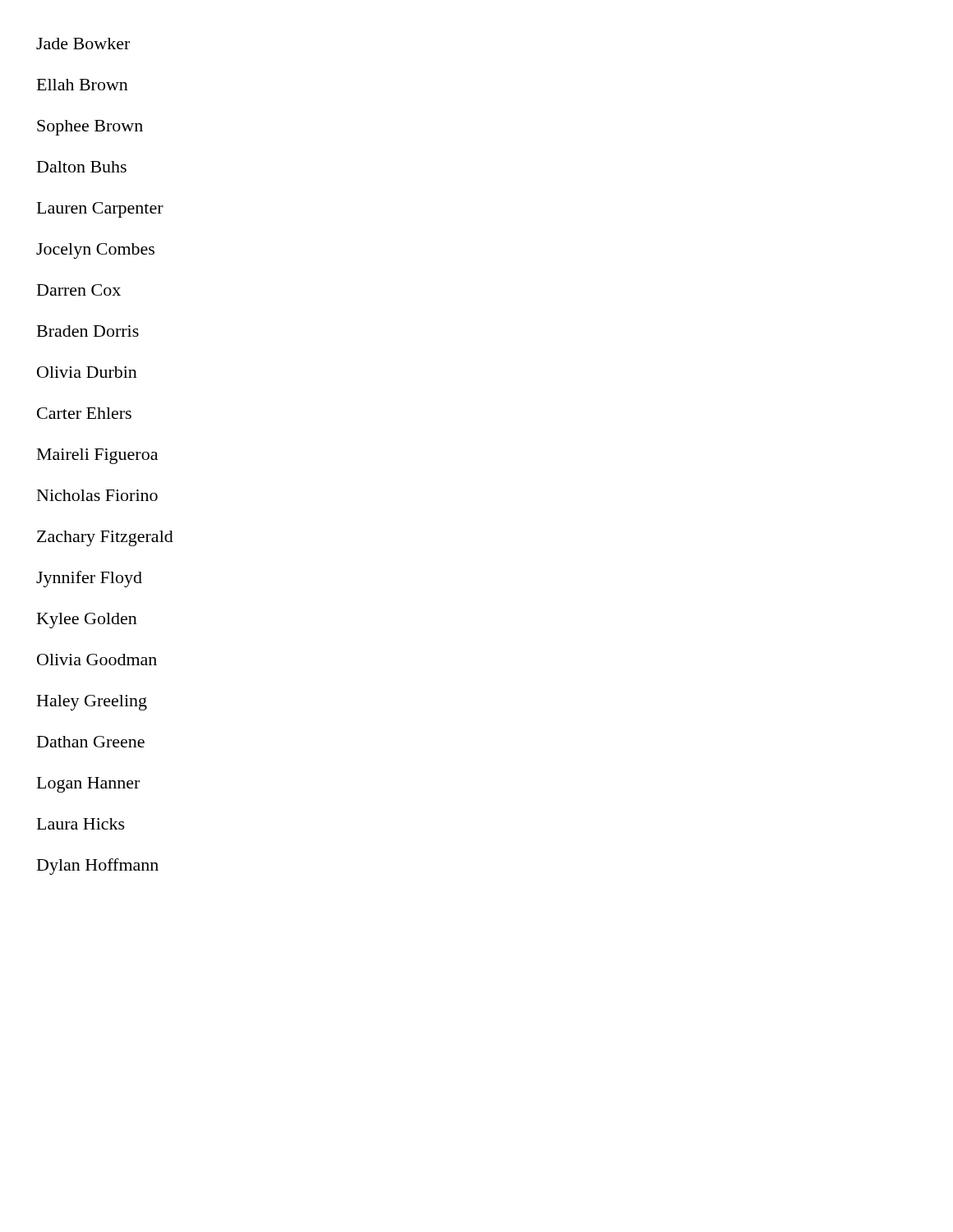Click on the list item that says "Dylan Hoffmann"
The image size is (953, 1232).
(x=105, y=865)
